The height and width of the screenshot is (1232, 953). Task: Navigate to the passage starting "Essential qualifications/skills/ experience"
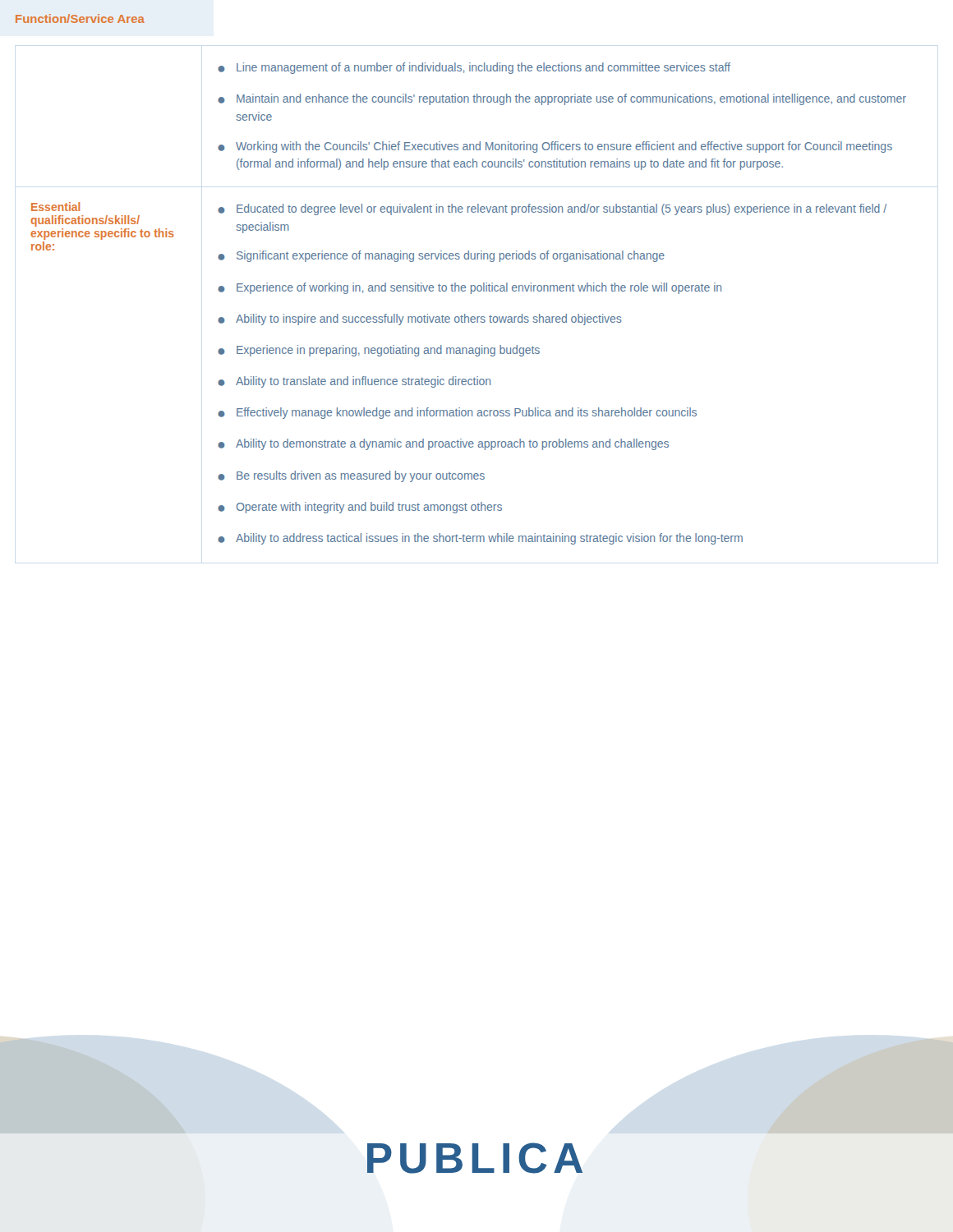(x=102, y=227)
